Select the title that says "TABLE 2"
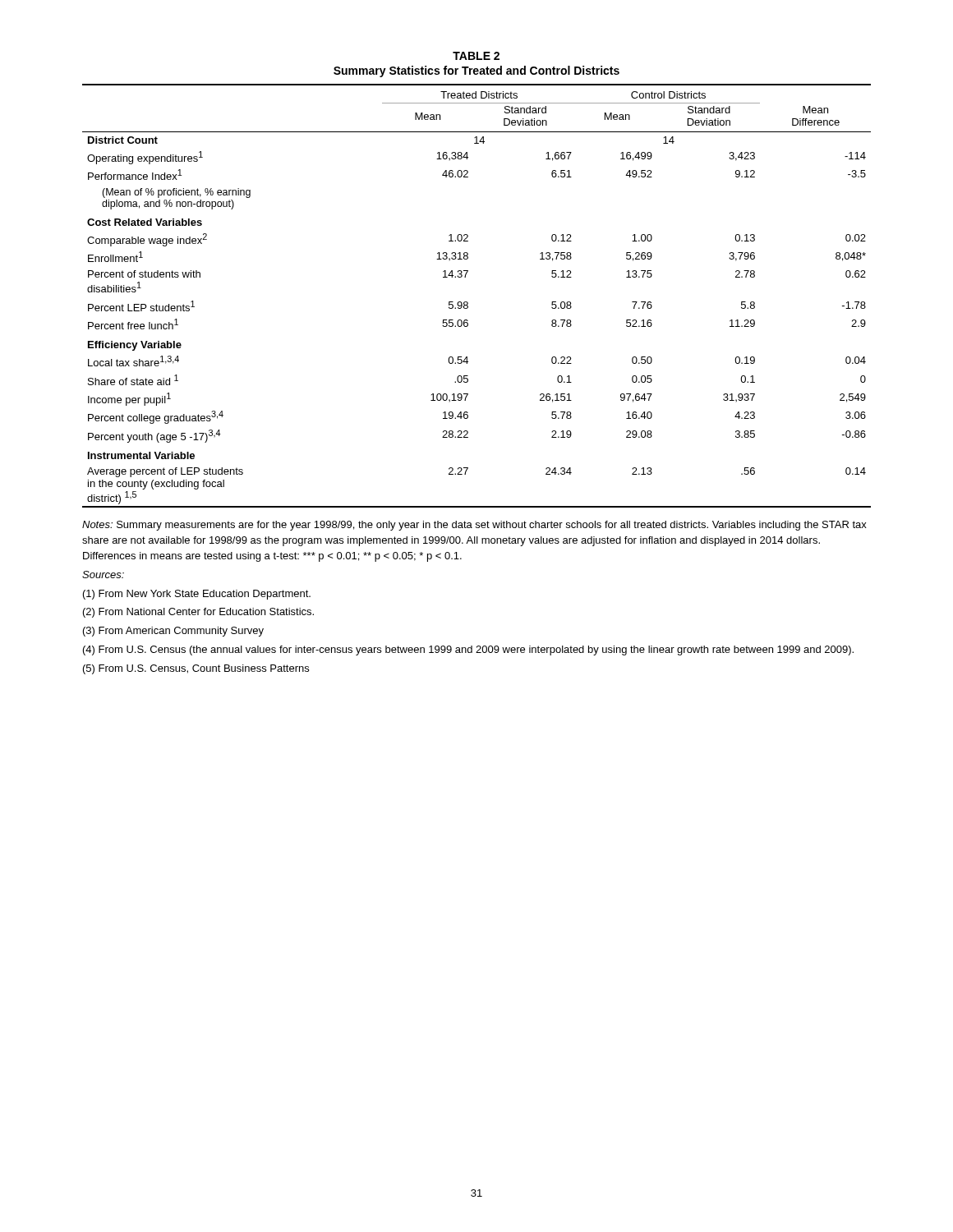This screenshot has height=1232, width=953. [x=476, y=56]
